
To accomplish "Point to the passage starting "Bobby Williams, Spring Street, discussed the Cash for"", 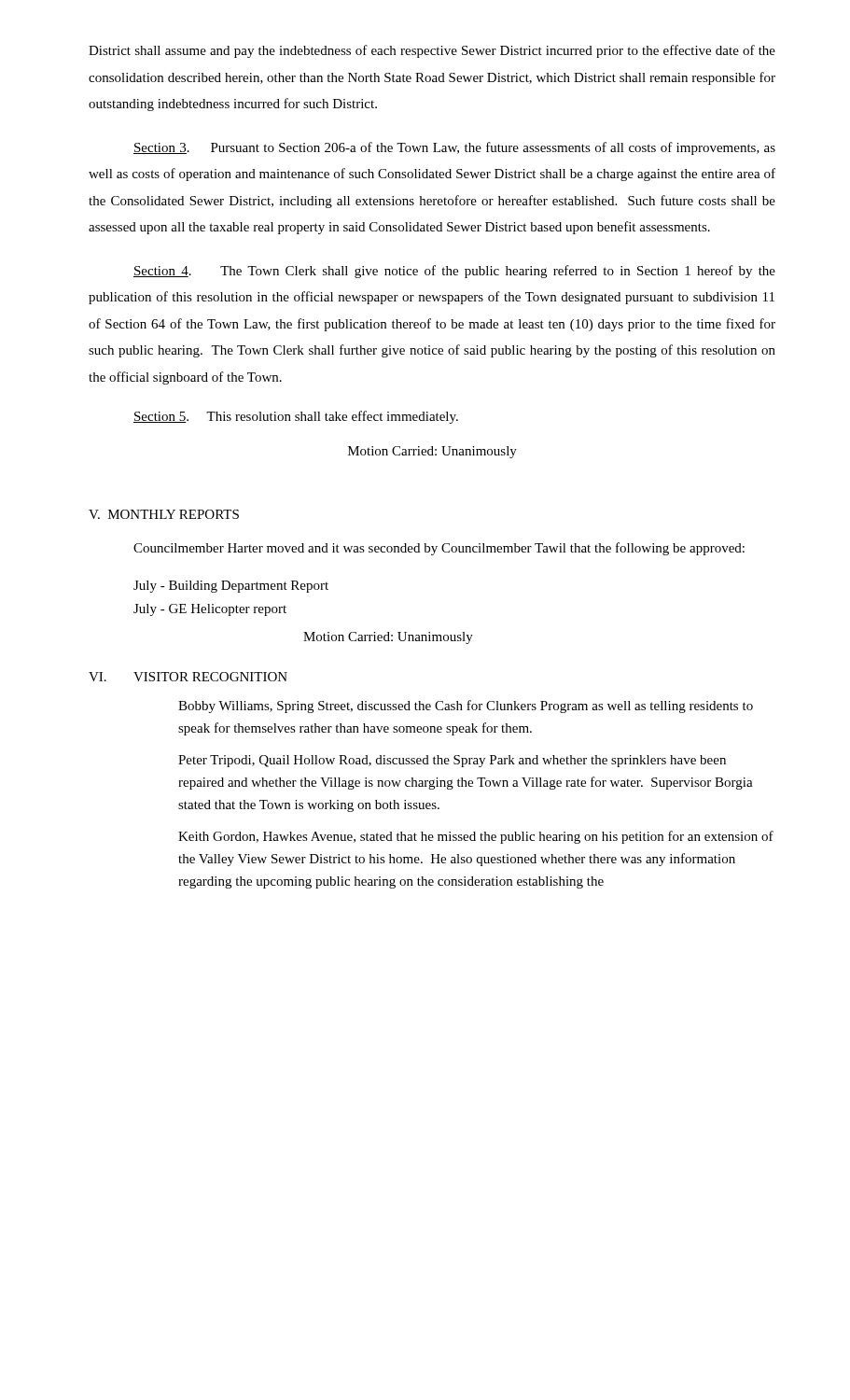I will click(477, 717).
